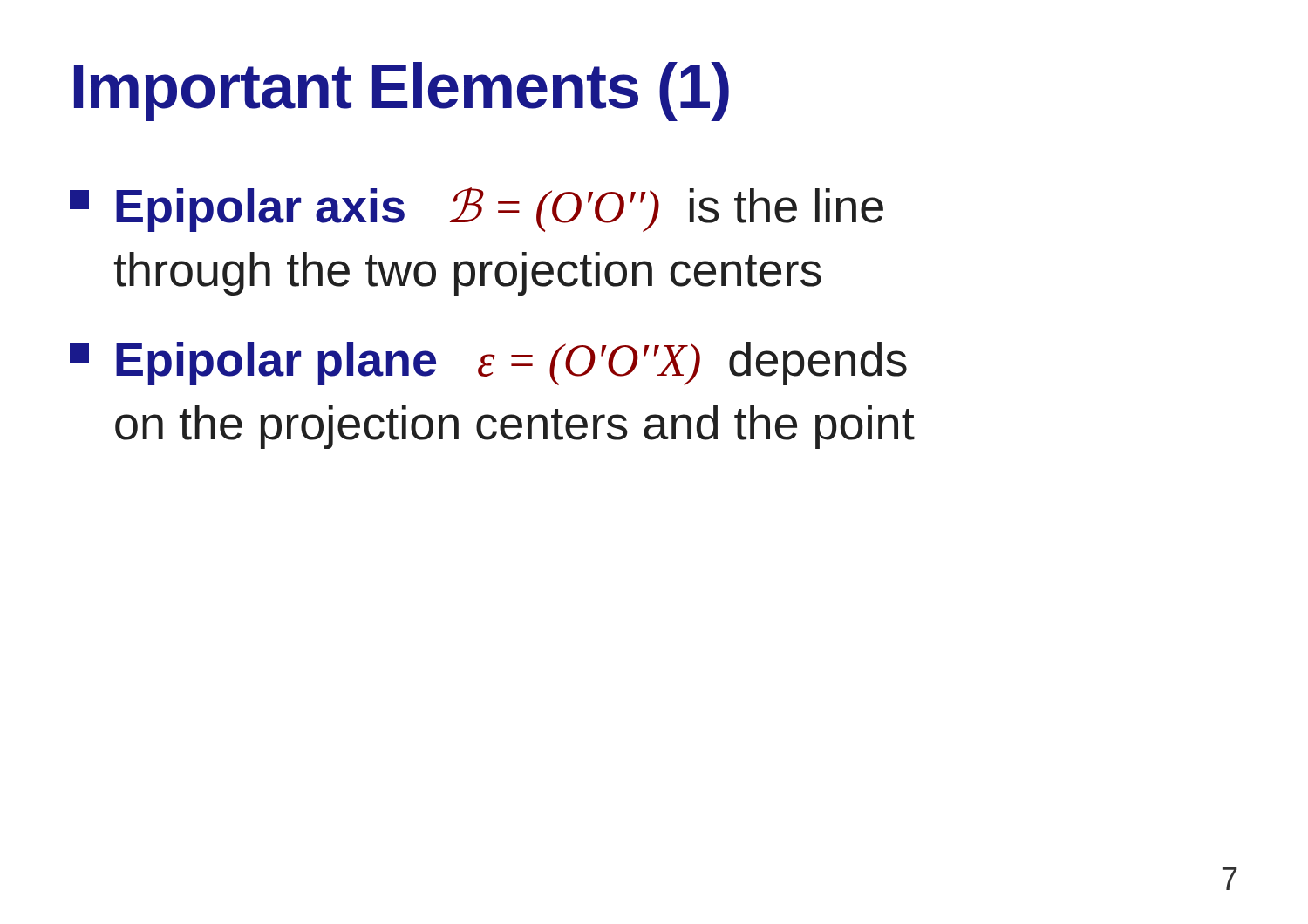
Task: Point to "Important Elements (1)"
Action: point(400,87)
